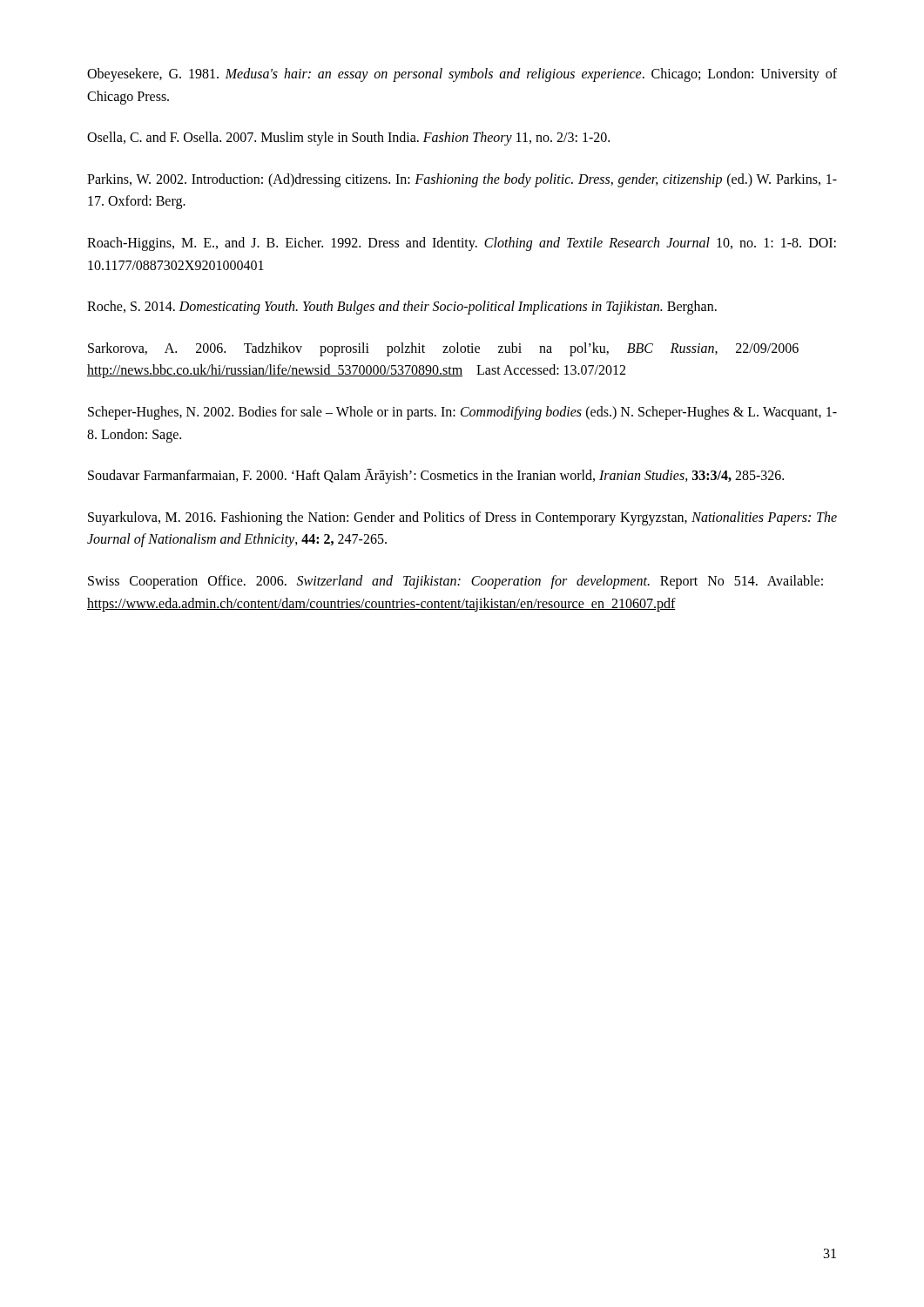This screenshot has height=1307, width=924.
Task: Select the list item that reads "Obeyesekere, G. 1981. Medusa's"
Action: coord(462,85)
